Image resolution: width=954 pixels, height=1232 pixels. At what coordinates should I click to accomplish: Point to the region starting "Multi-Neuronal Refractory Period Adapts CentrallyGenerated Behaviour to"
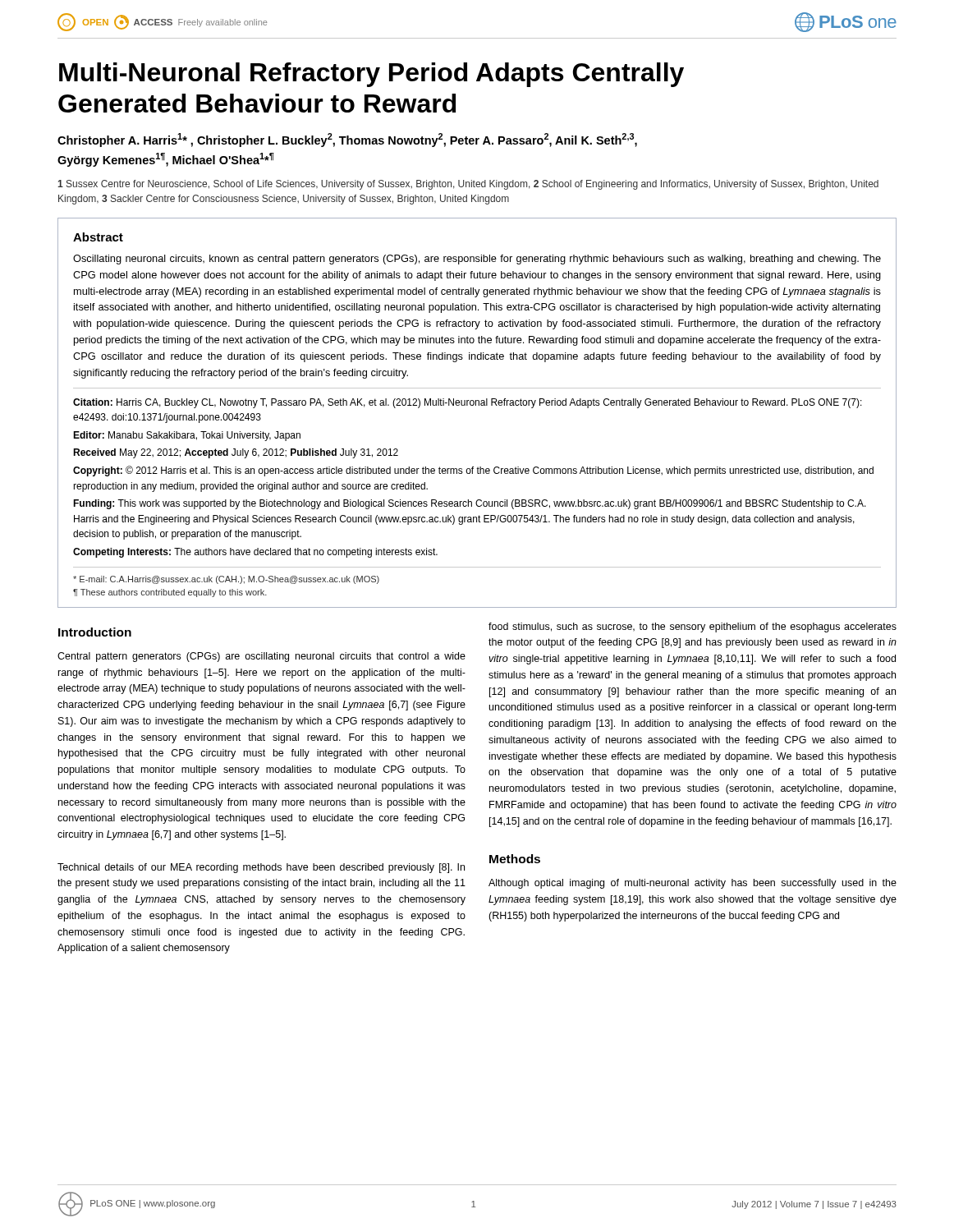point(371,88)
